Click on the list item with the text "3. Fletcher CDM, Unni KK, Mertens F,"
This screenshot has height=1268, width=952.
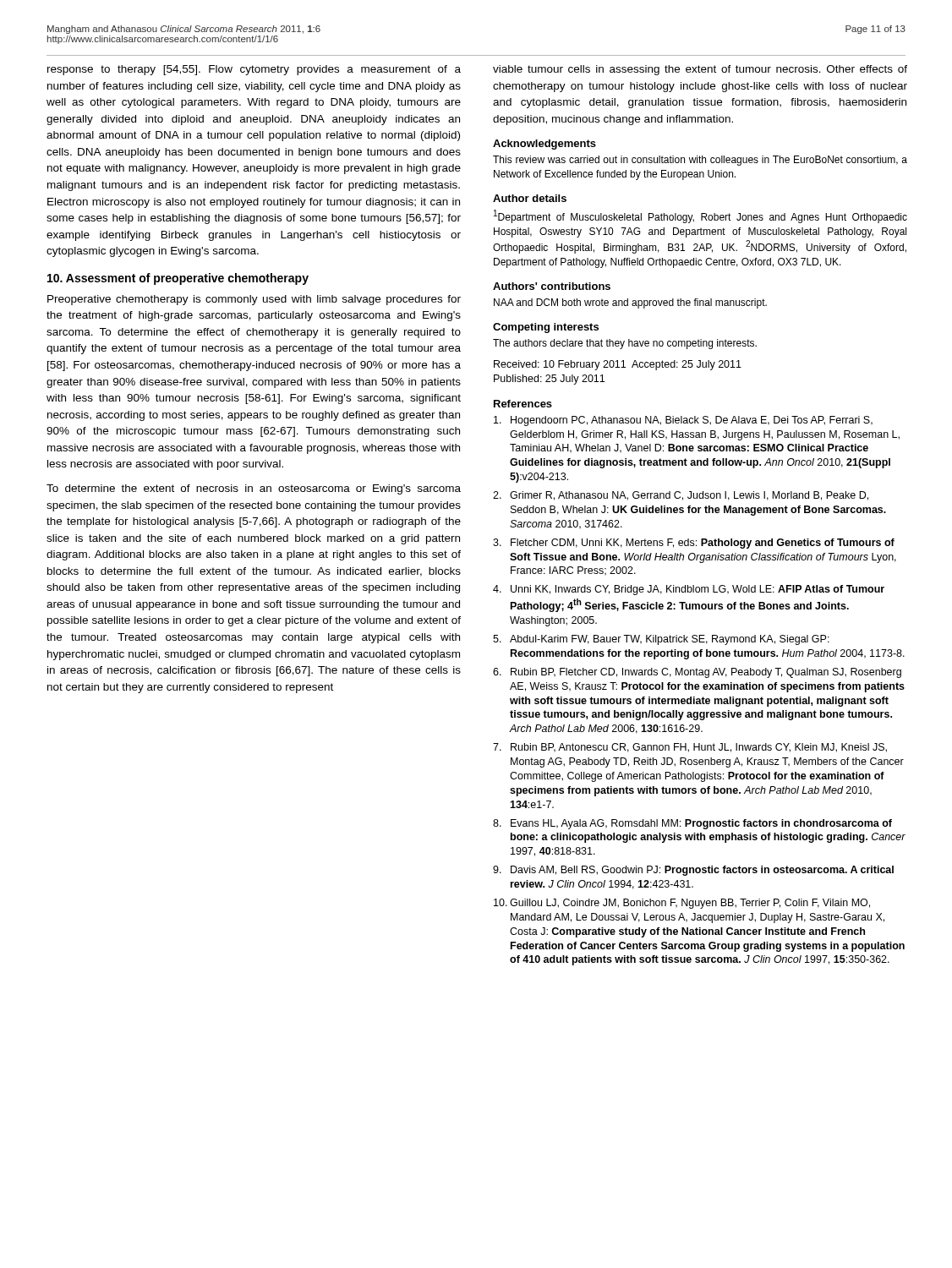pos(700,557)
